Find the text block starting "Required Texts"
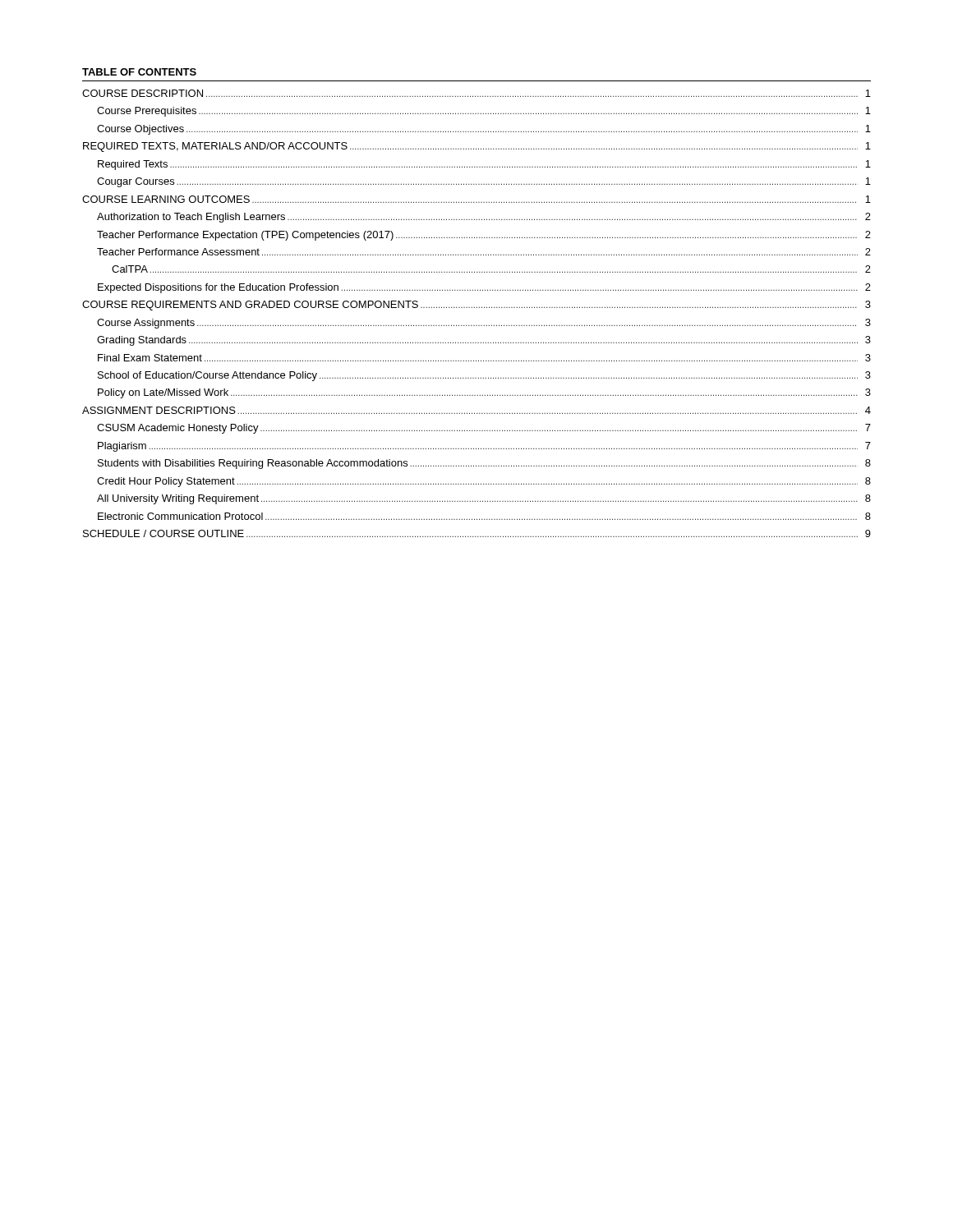This screenshot has width=953, height=1232. coord(476,164)
